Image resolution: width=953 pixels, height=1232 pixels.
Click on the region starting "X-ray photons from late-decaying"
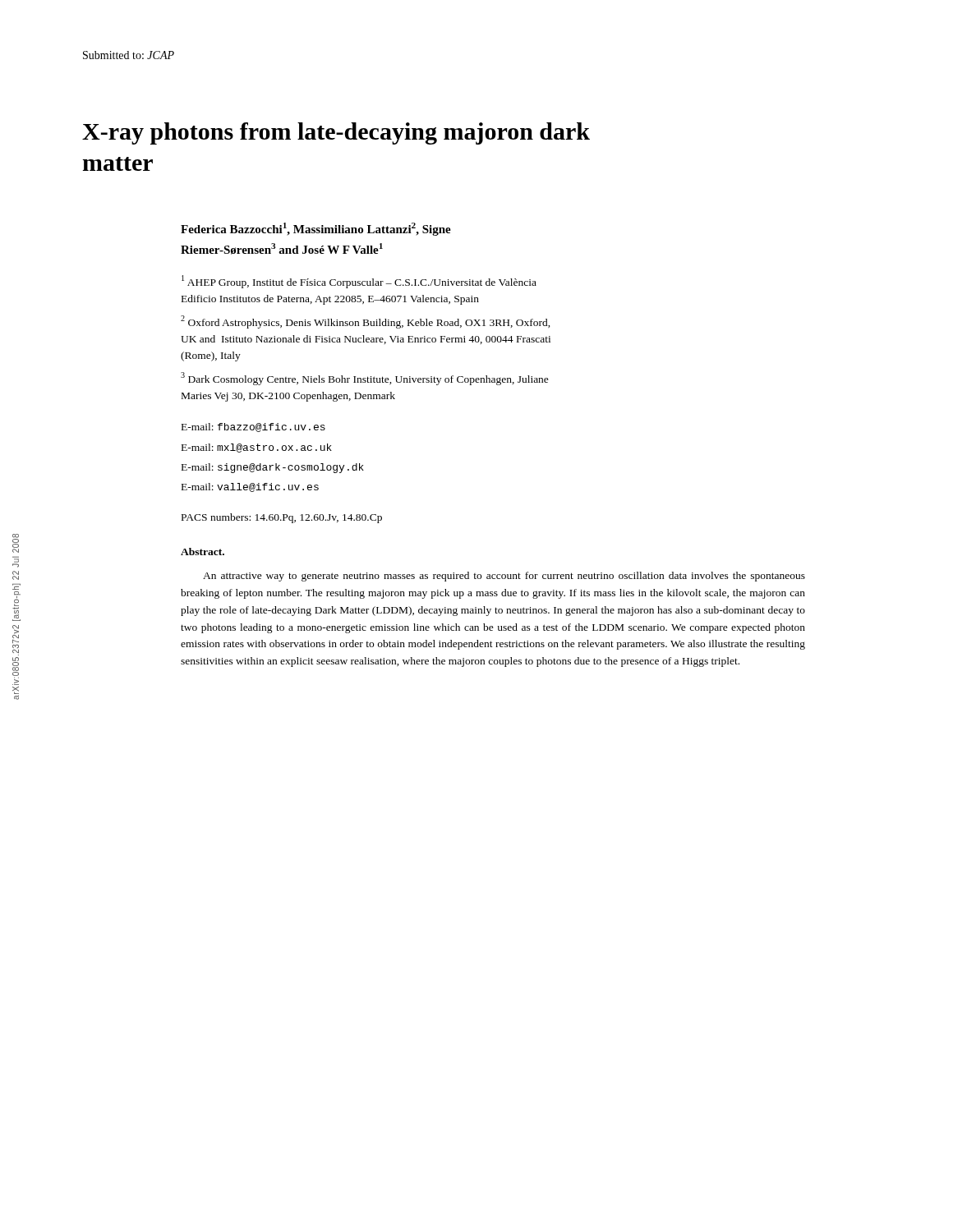click(x=336, y=146)
